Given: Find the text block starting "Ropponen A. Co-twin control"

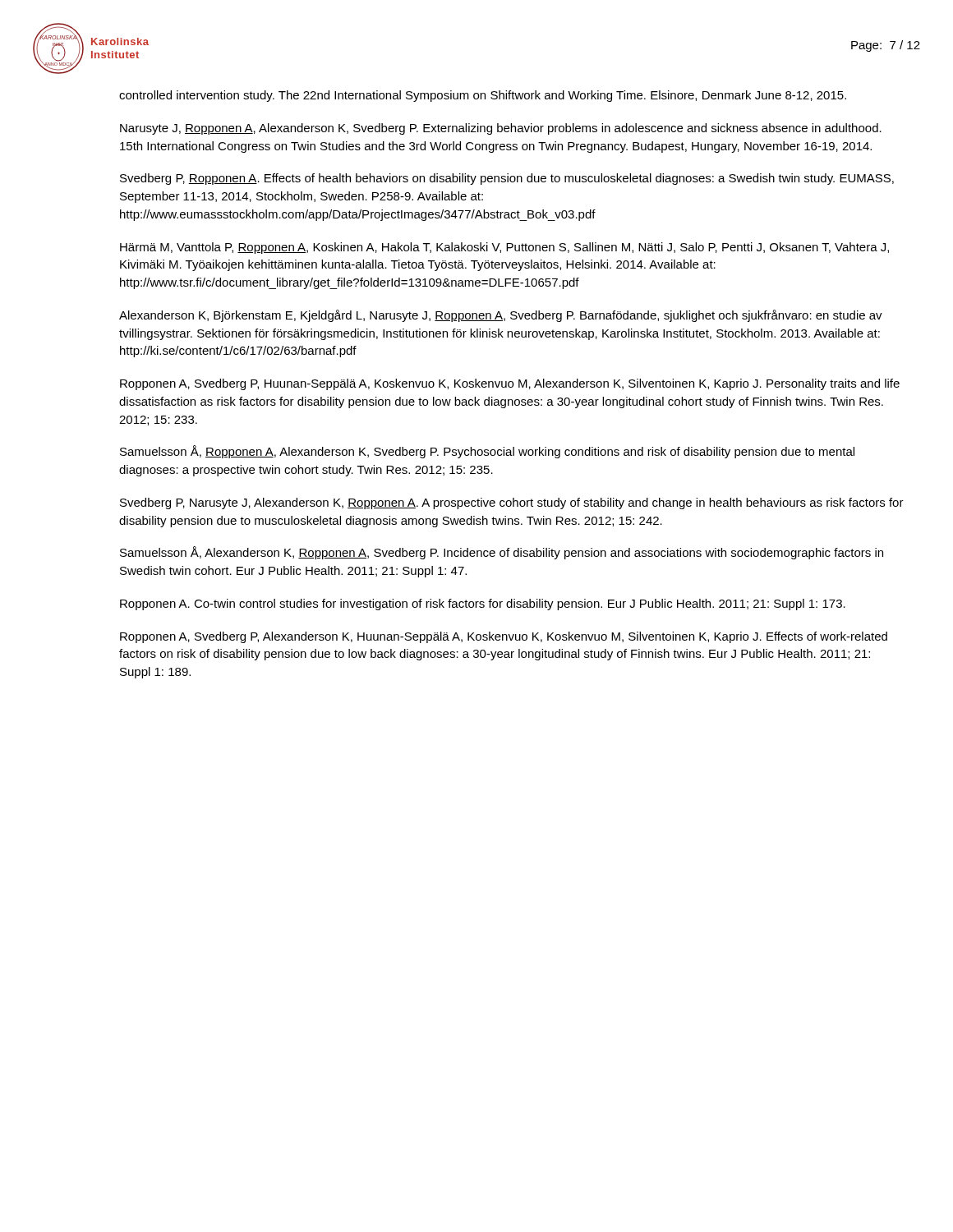Looking at the screenshot, I should [x=483, y=603].
